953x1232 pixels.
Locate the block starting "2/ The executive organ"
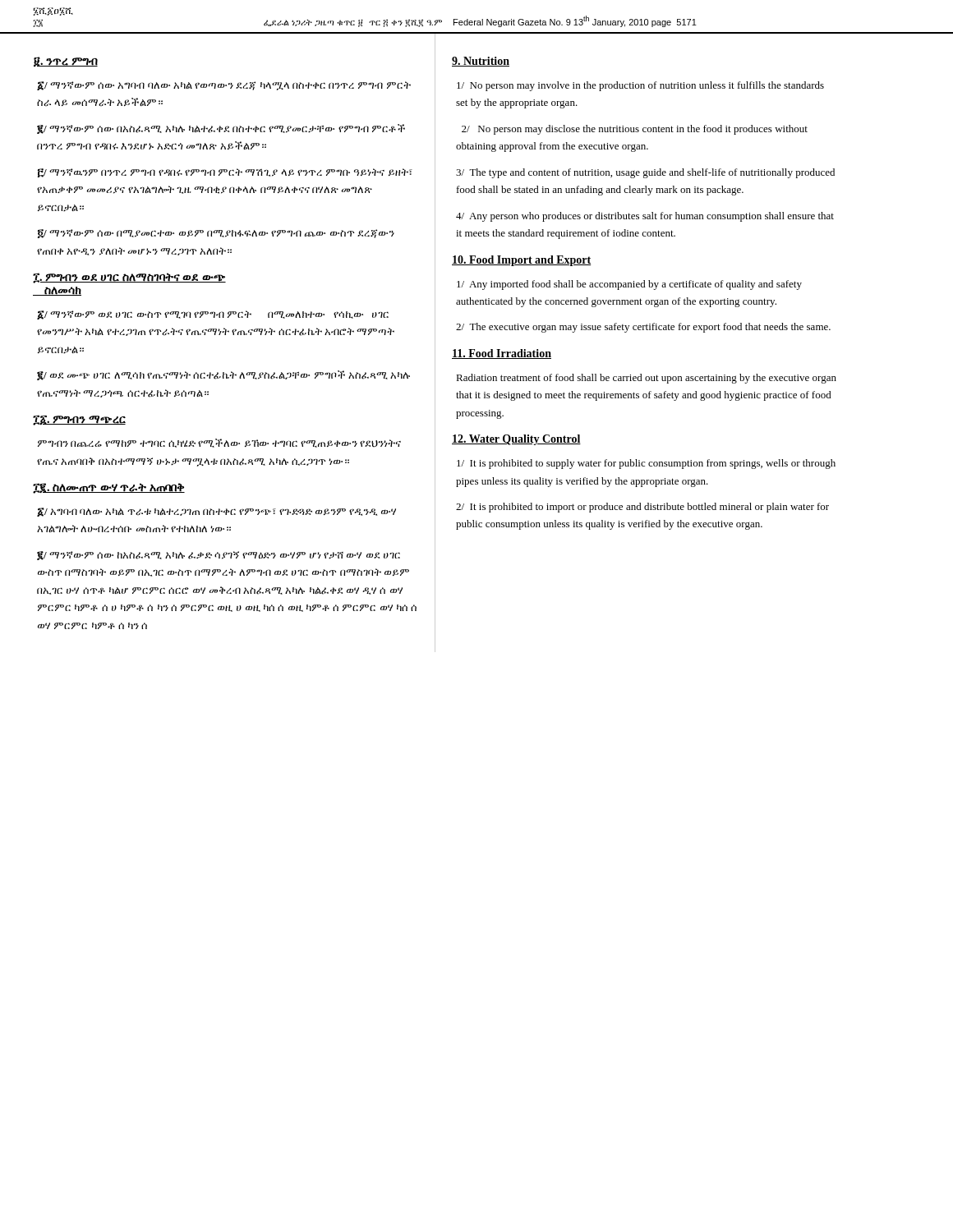[x=643, y=327]
